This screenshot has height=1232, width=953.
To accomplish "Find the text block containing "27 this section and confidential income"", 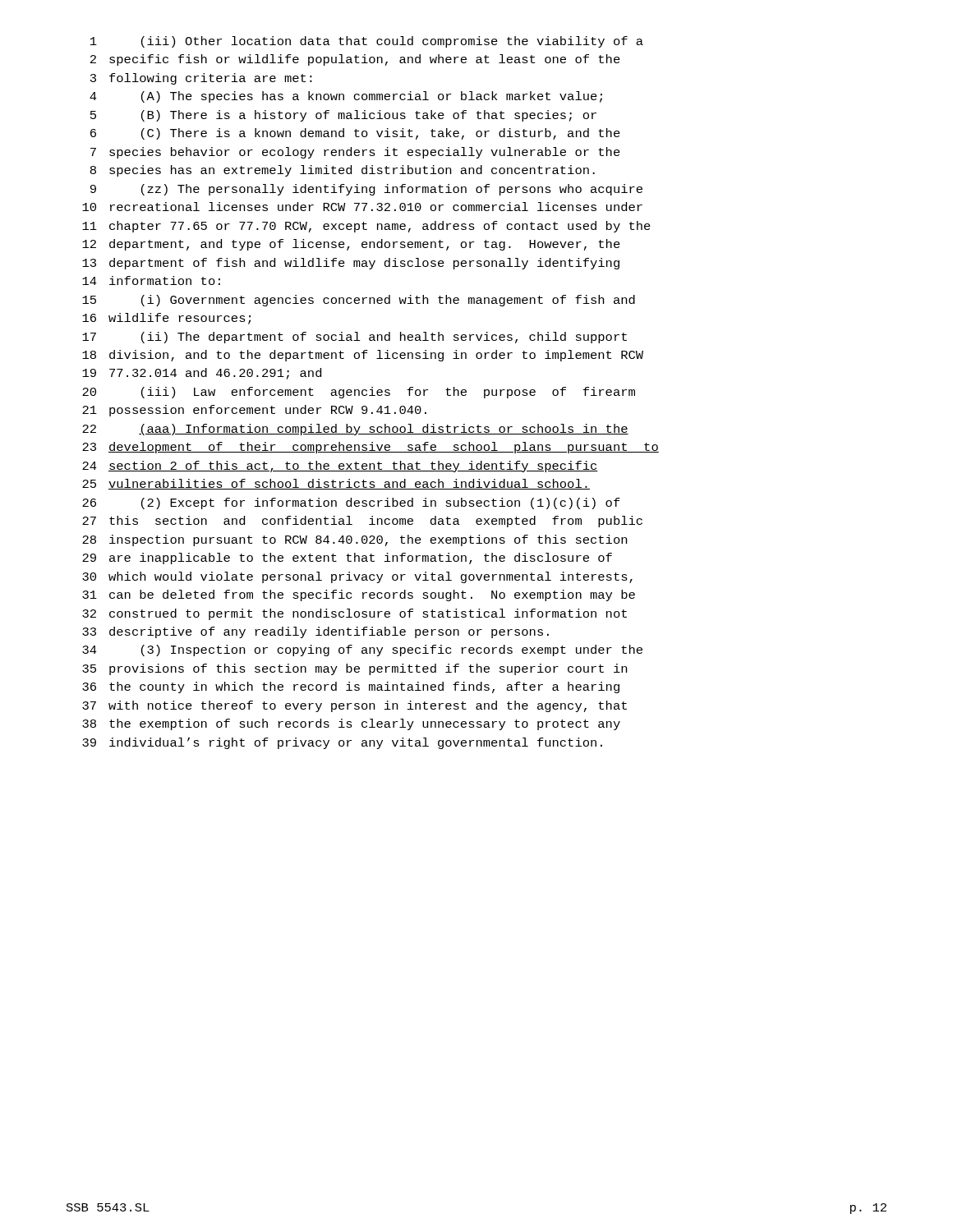I will (476, 522).
